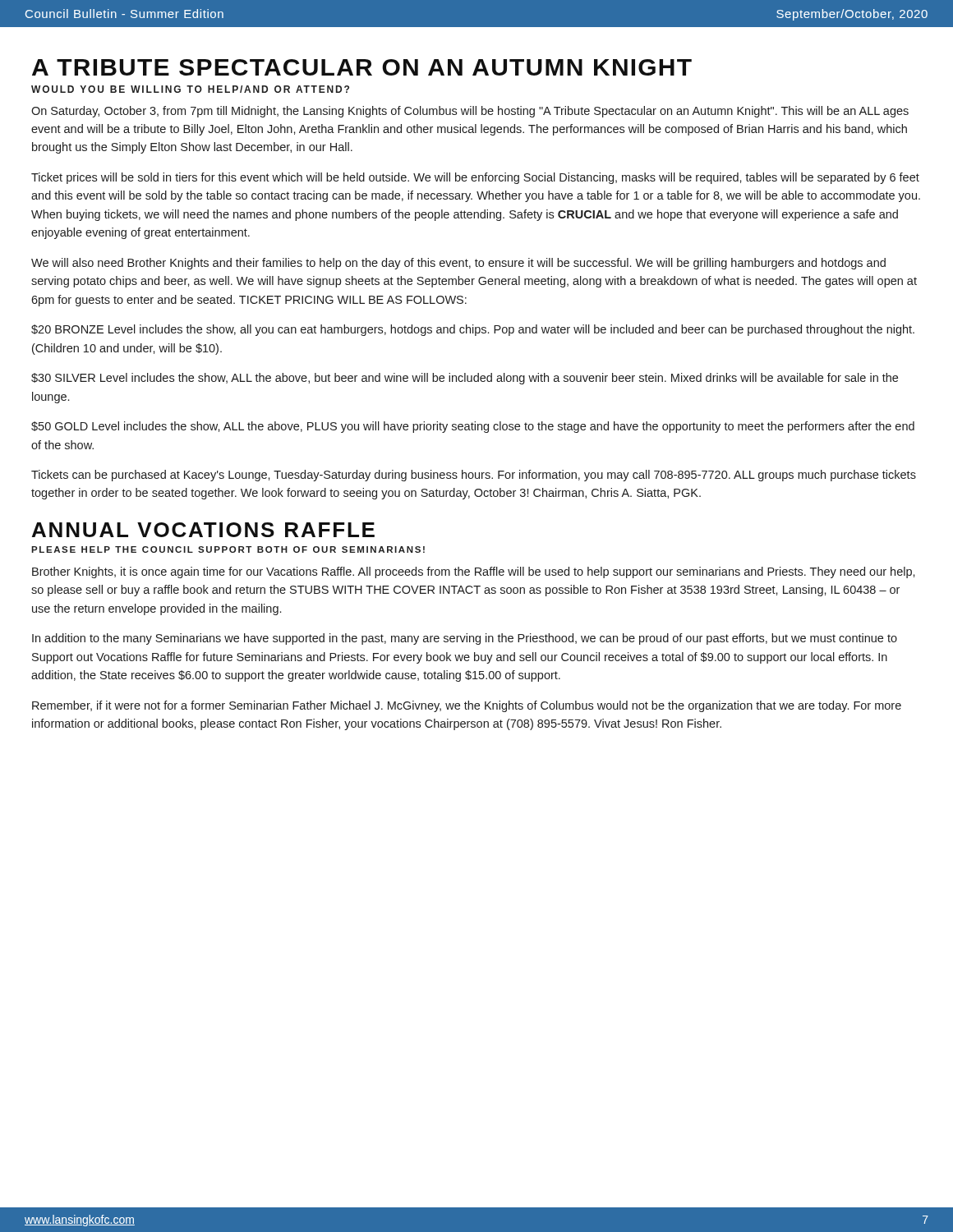Find the section header that reads "PLEASE HELP THE COUNCIL SUPPORT BOTH OF"
The width and height of the screenshot is (953, 1232).
228,549
